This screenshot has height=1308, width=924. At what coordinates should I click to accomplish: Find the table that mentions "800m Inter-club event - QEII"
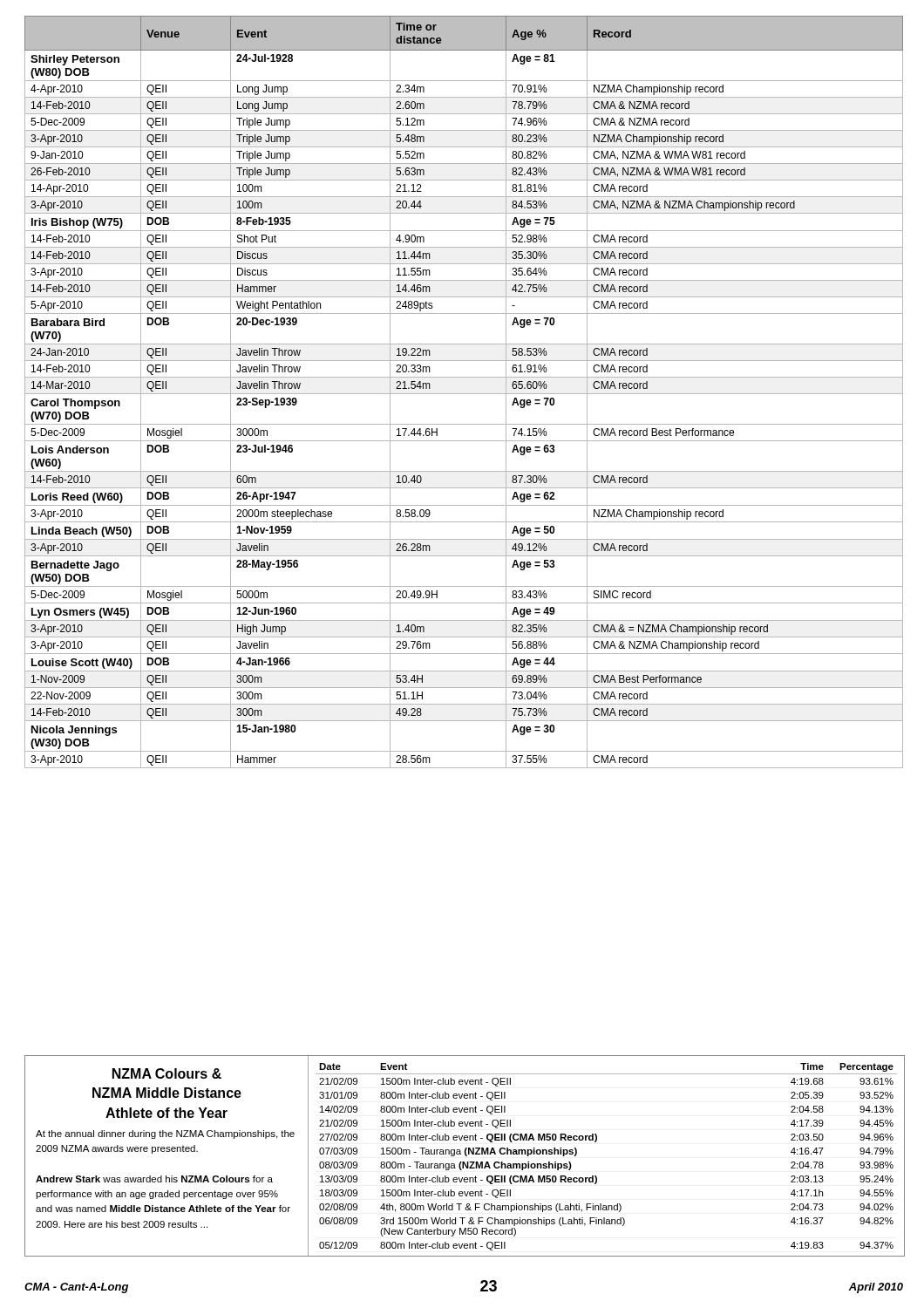606,1156
